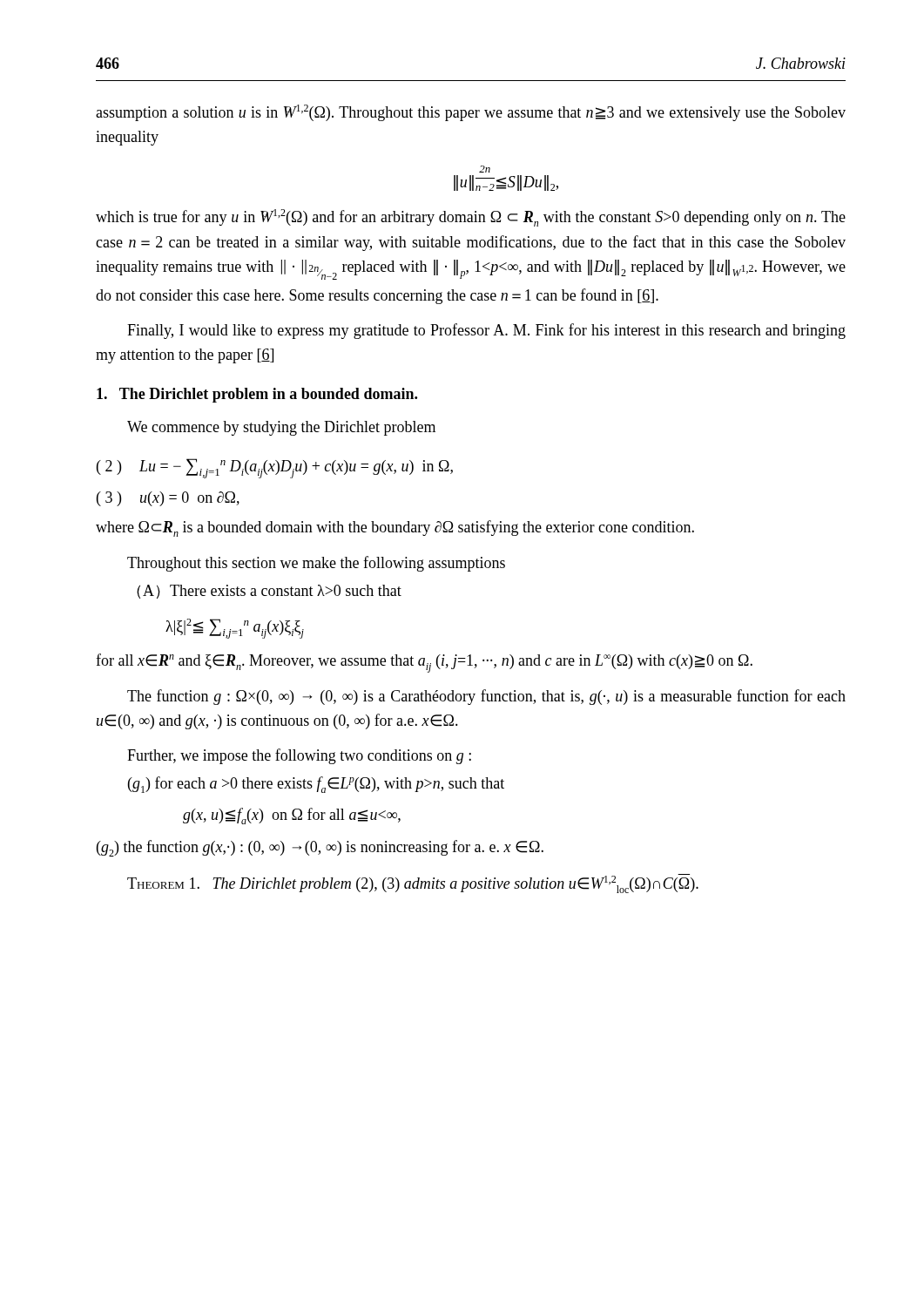This screenshot has height=1307, width=924.
Task: Locate the text block containing "Finally, I would like to express my gratitude"
Action: (471, 343)
